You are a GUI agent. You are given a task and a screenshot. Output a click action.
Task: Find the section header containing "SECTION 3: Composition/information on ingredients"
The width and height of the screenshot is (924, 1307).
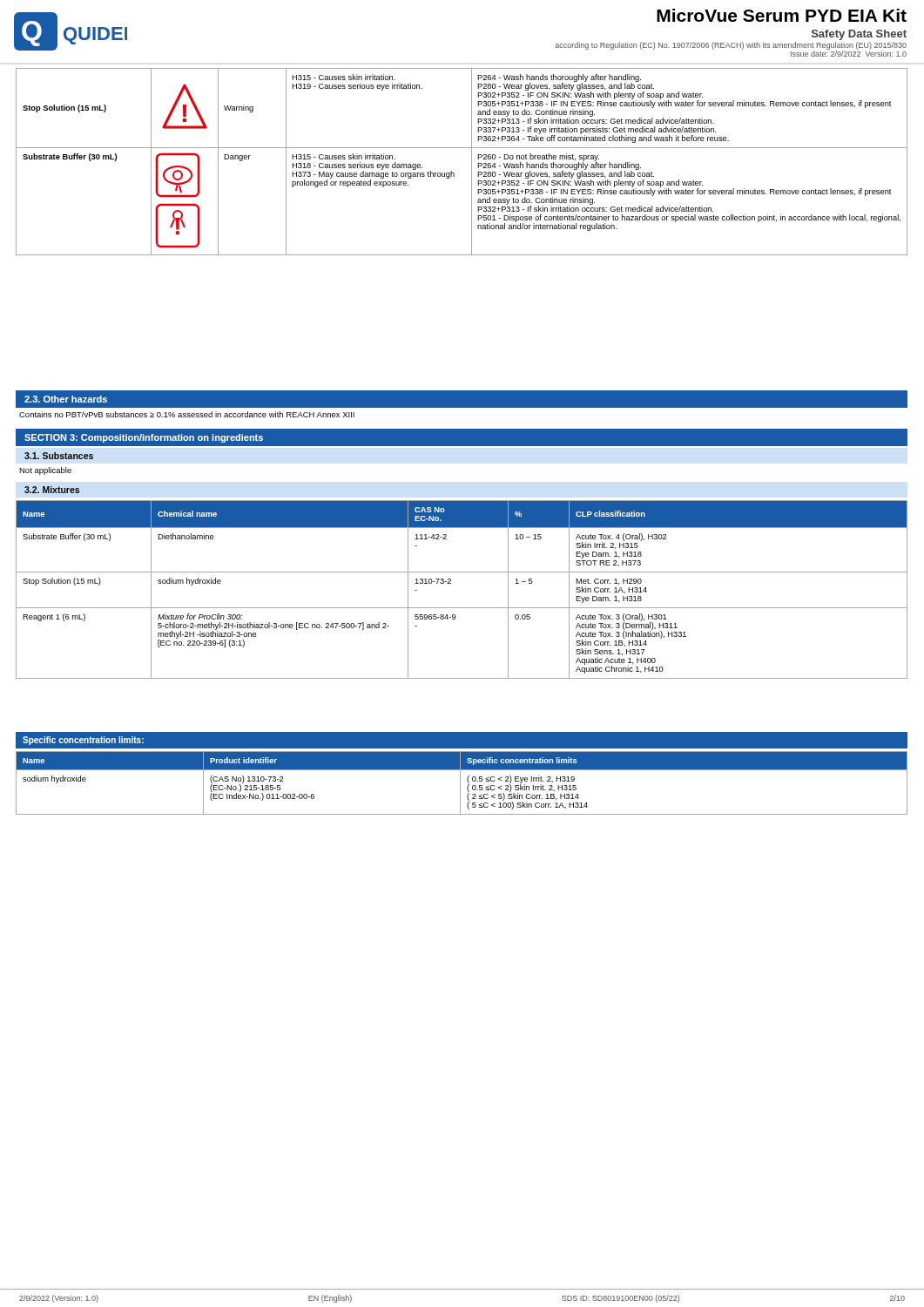144,437
